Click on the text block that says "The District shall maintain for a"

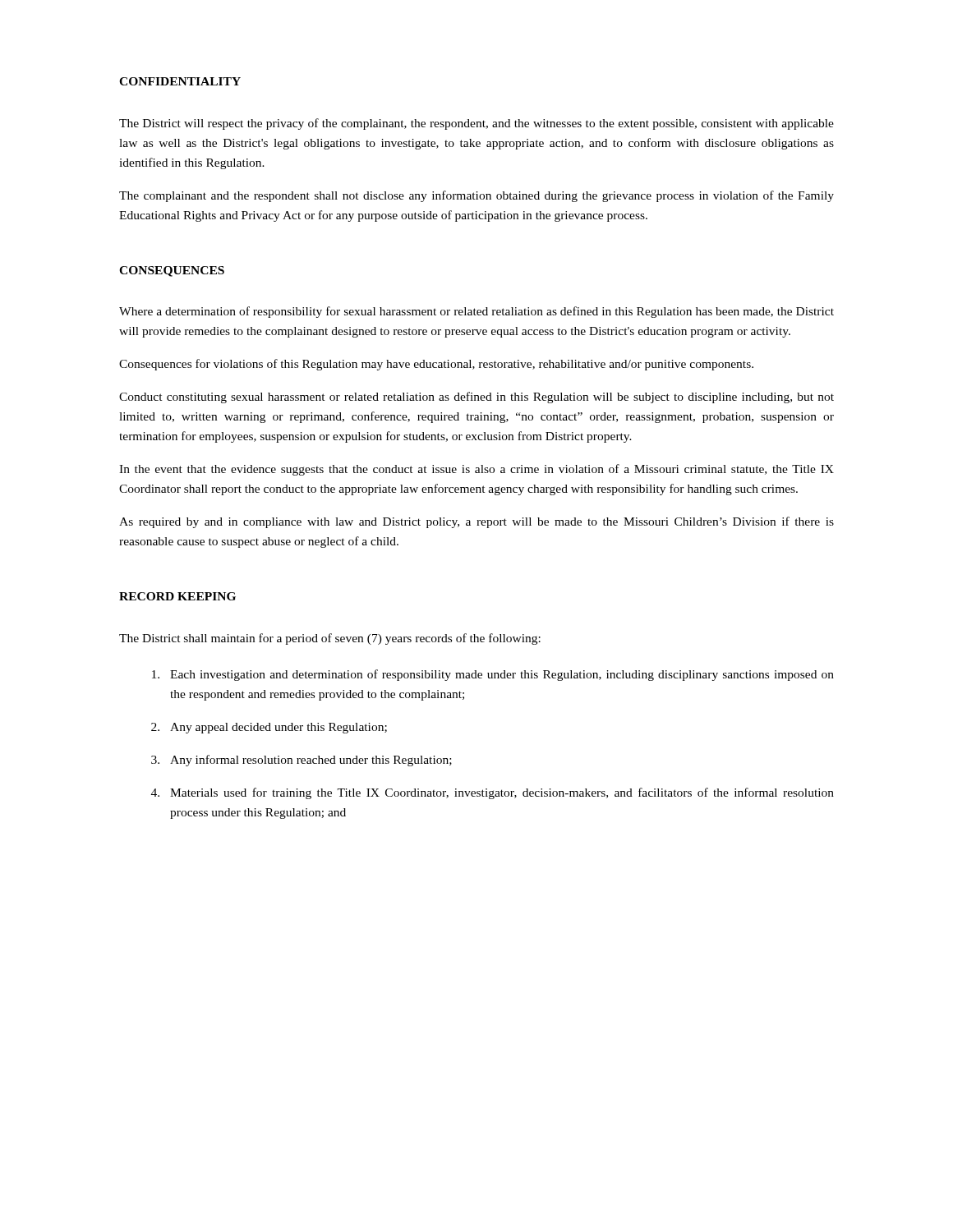pos(476,638)
